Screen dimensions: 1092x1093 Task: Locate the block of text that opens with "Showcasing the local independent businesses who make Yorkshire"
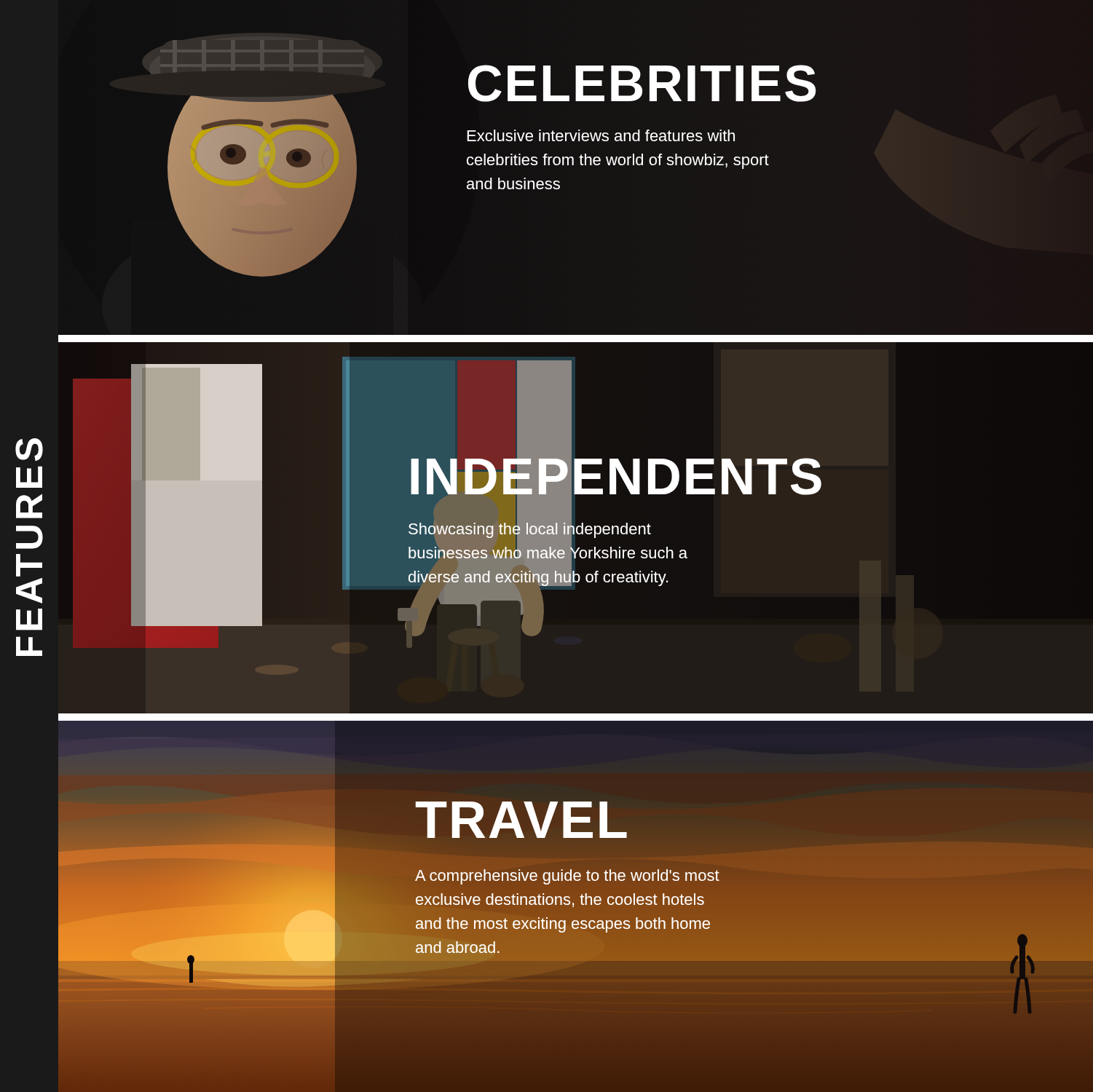coord(548,553)
